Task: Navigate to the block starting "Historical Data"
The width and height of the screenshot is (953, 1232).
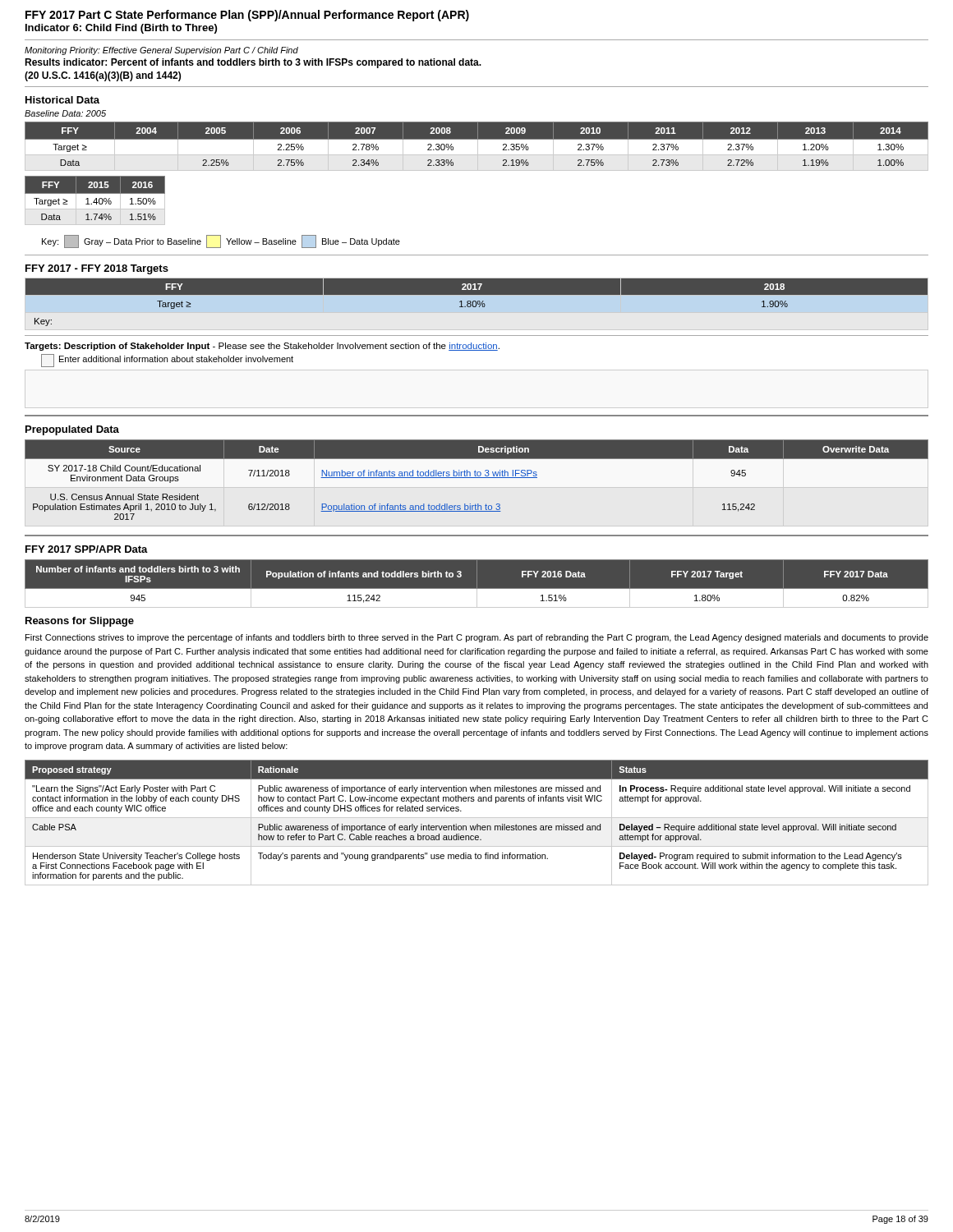Action: (x=62, y=100)
